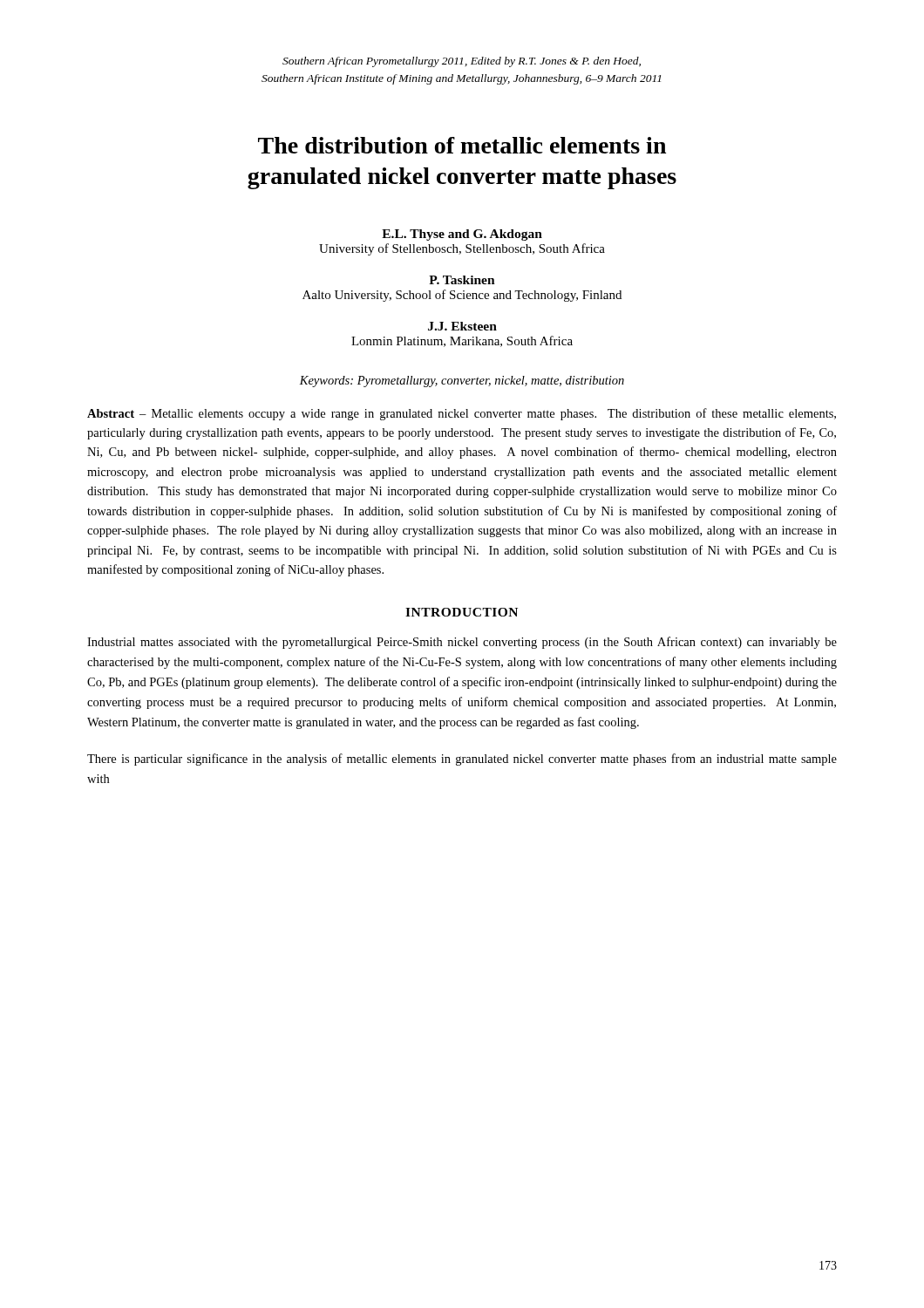Where is the passage that starts "E.L. Thyse and G."?
The image size is (924, 1308).
(x=462, y=241)
